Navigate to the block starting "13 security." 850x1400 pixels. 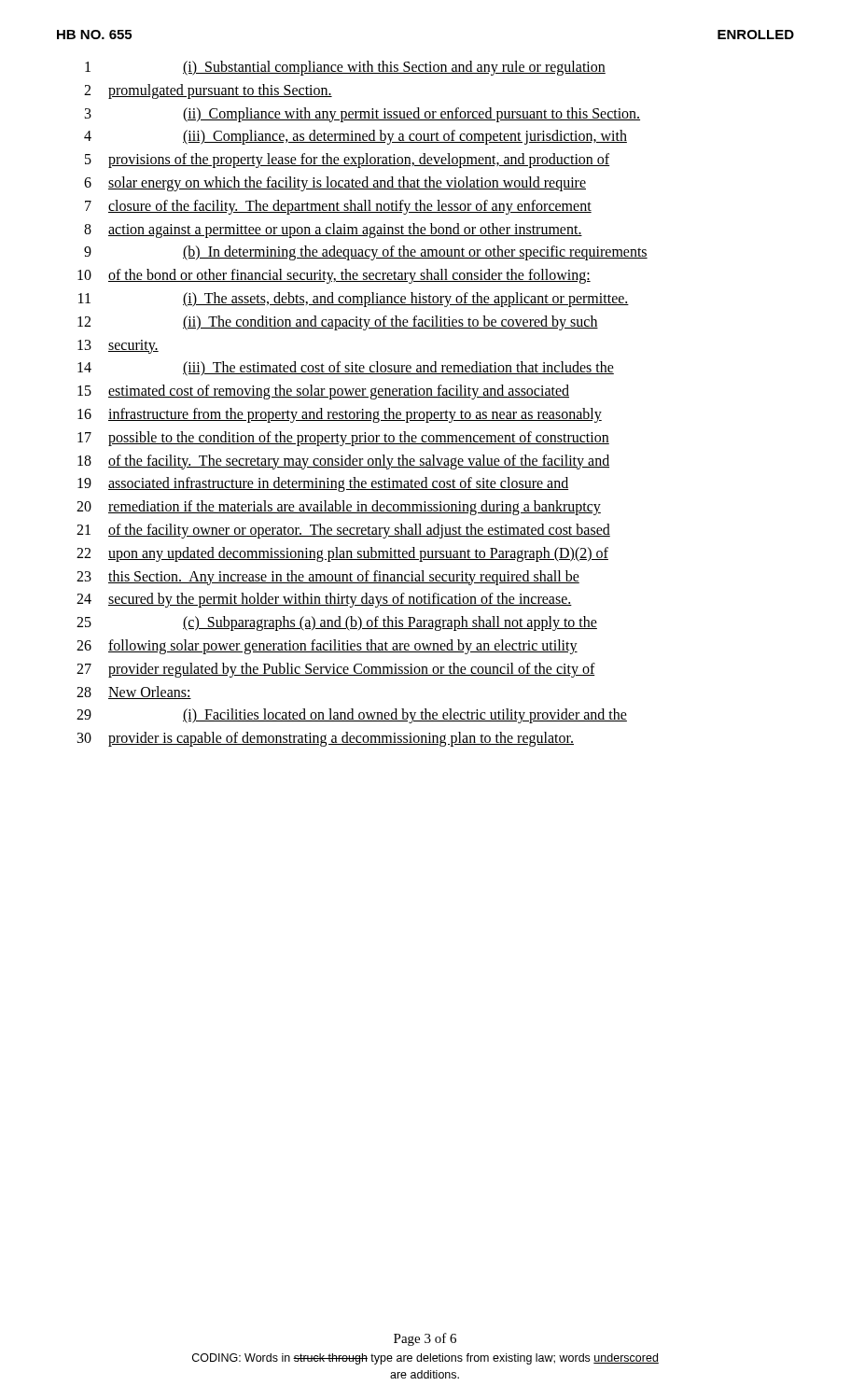click(x=118, y=347)
